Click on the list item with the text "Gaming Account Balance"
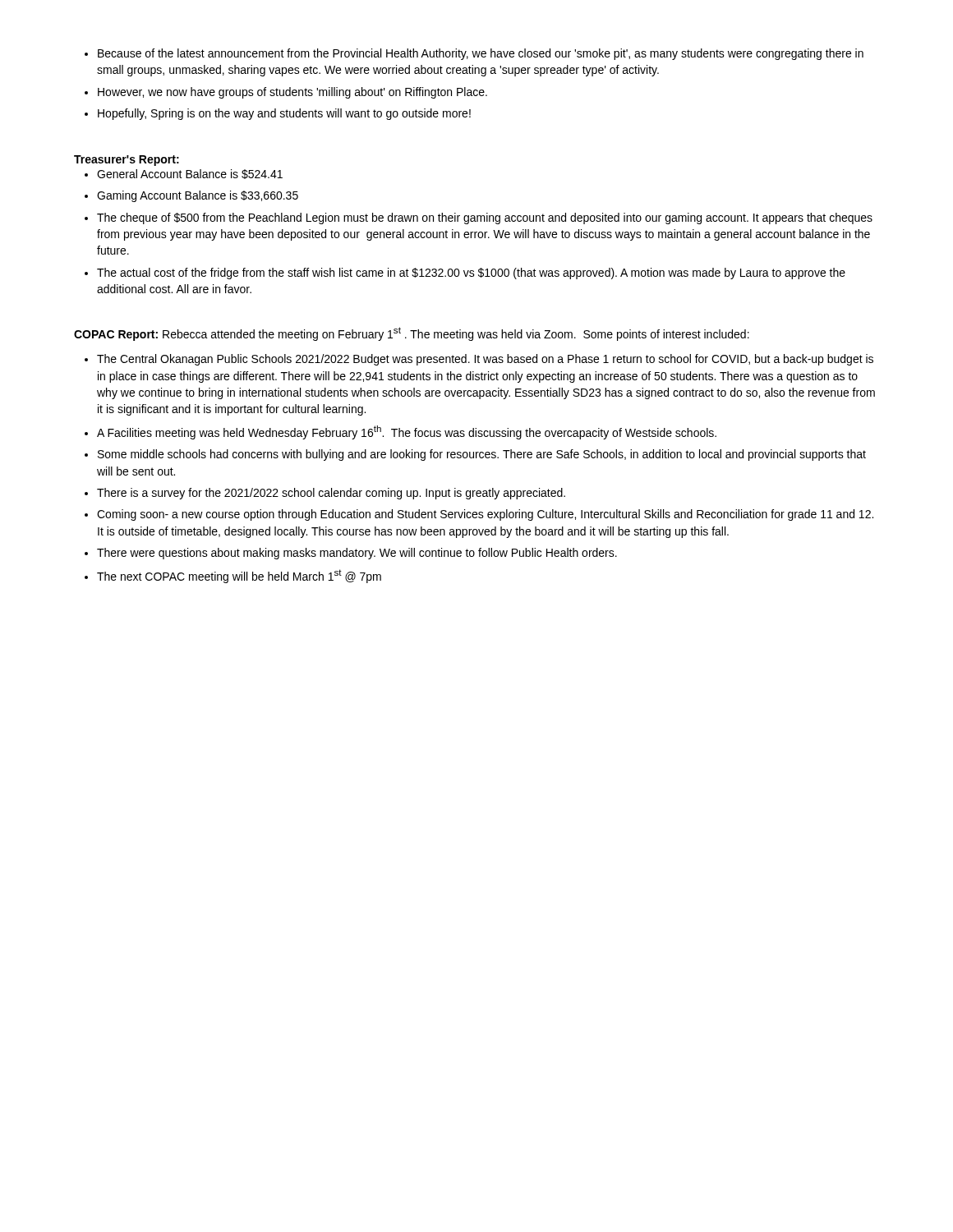The image size is (953, 1232). (x=191, y=196)
